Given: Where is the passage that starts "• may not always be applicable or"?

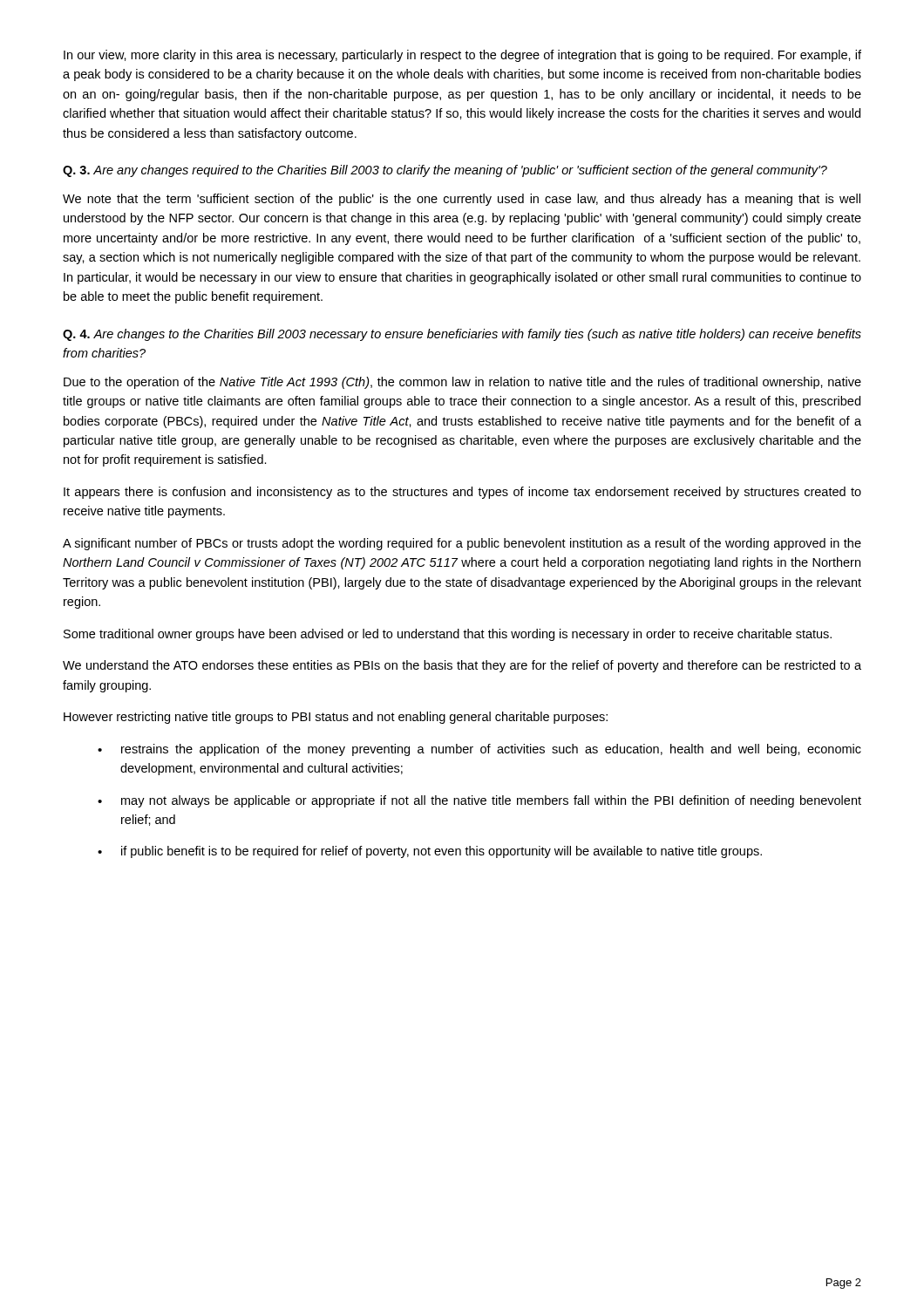Looking at the screenshot, I should [x=479, y=810].
